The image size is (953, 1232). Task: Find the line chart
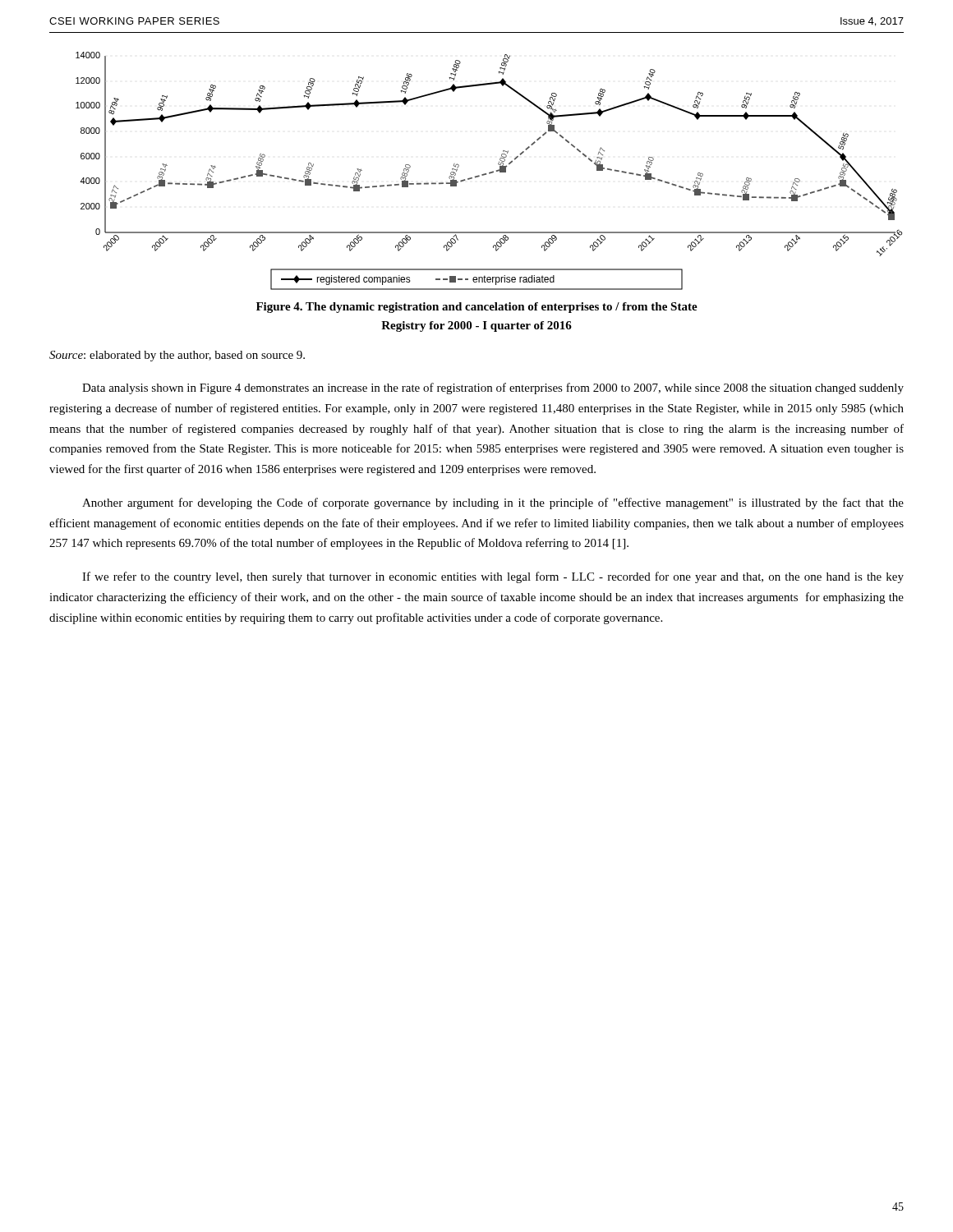(476, 170)
